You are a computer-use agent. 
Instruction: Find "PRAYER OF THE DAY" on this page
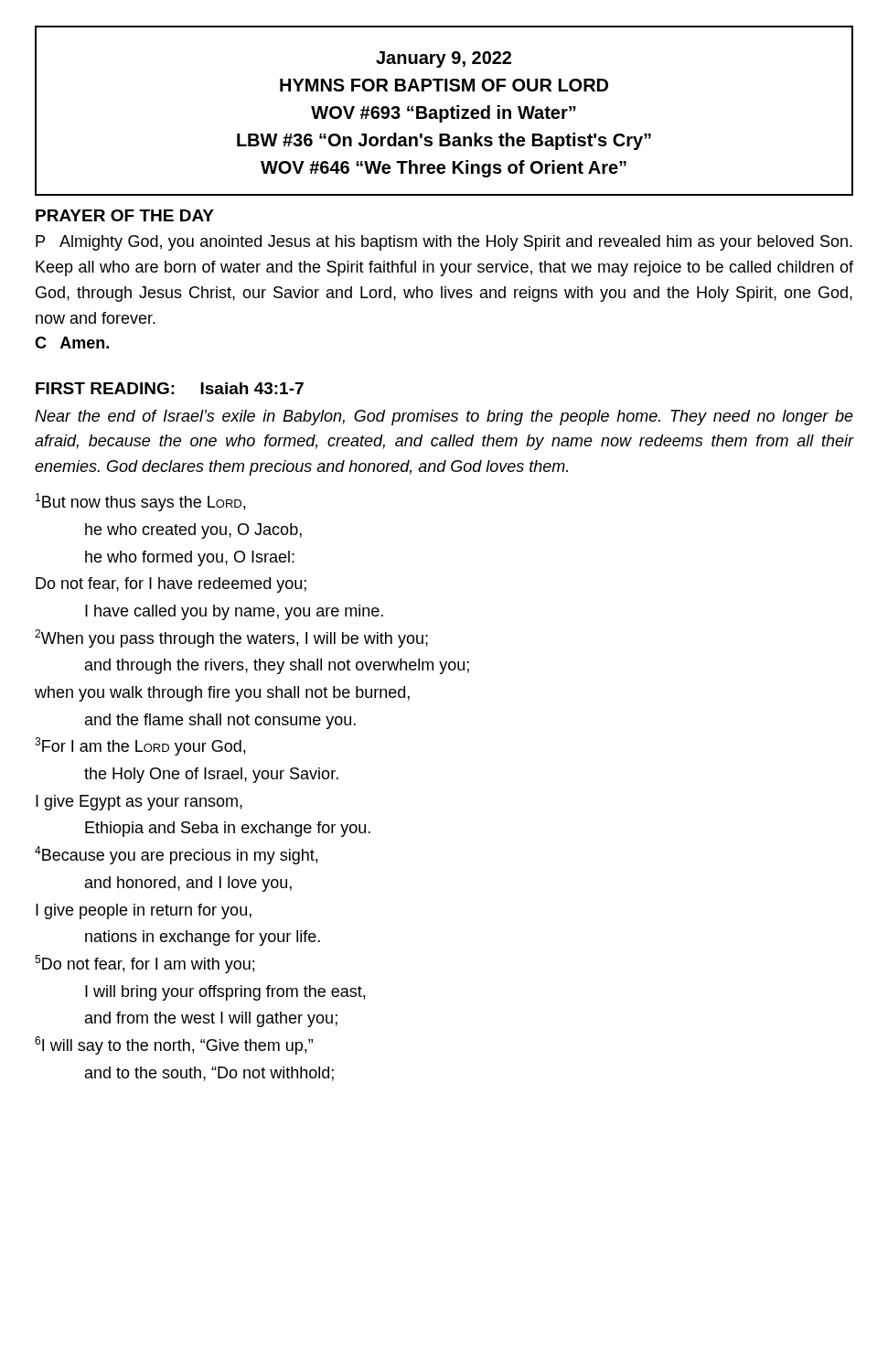tap(124, 215)
